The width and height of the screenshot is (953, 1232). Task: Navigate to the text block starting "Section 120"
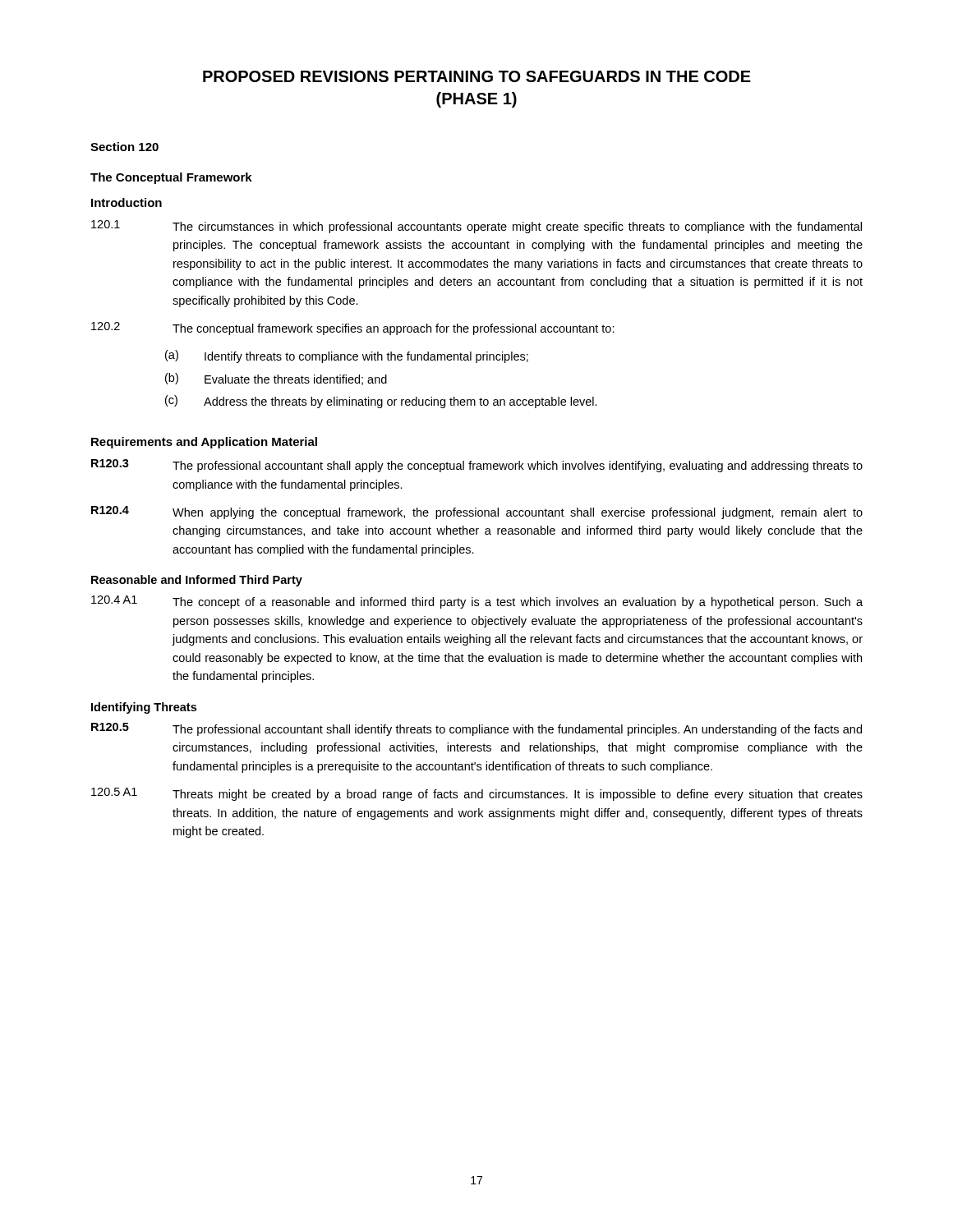pyautogui.click(x=125, y=147)
